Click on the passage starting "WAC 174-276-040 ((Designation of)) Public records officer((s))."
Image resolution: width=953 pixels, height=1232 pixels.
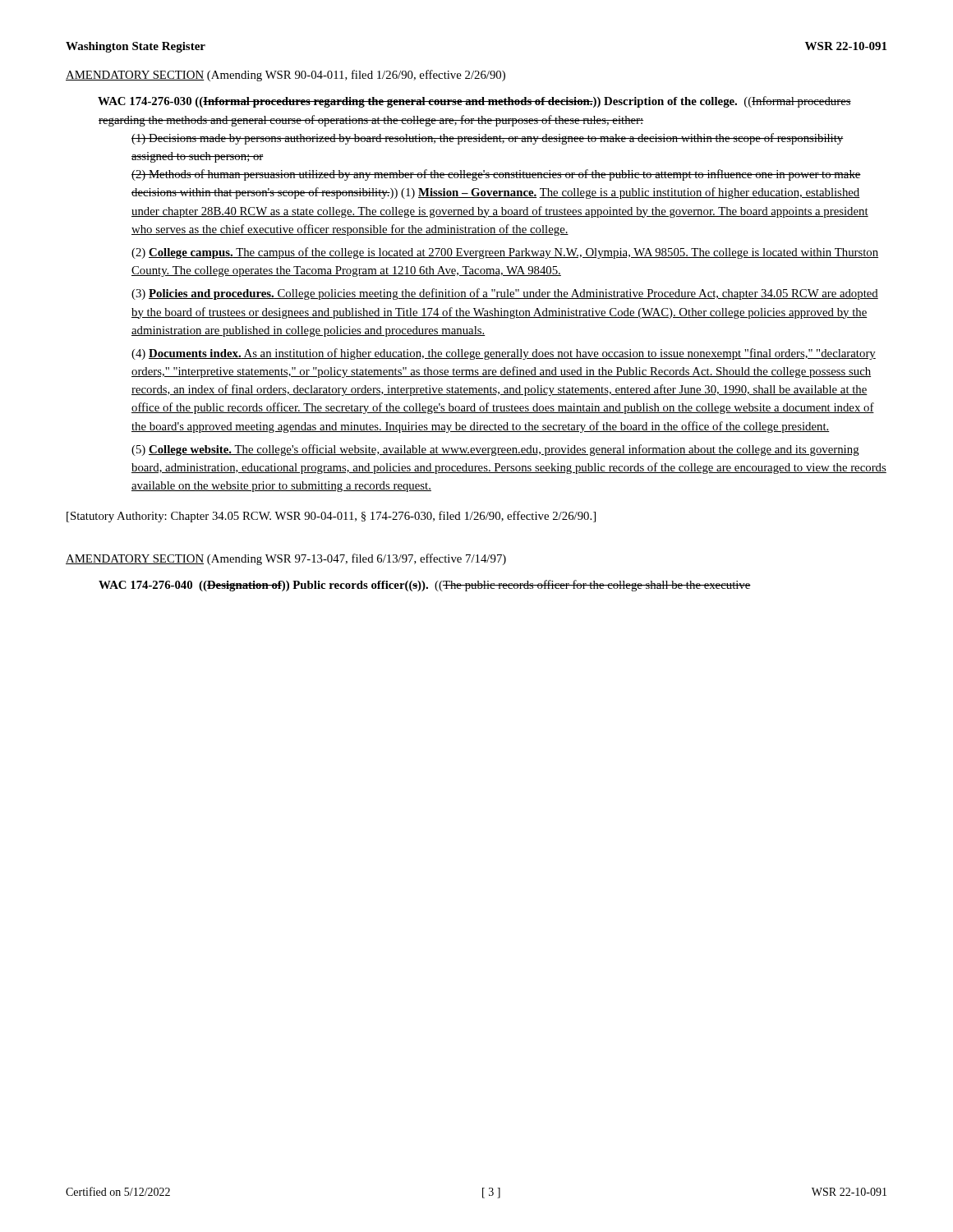tap(493, 585)
